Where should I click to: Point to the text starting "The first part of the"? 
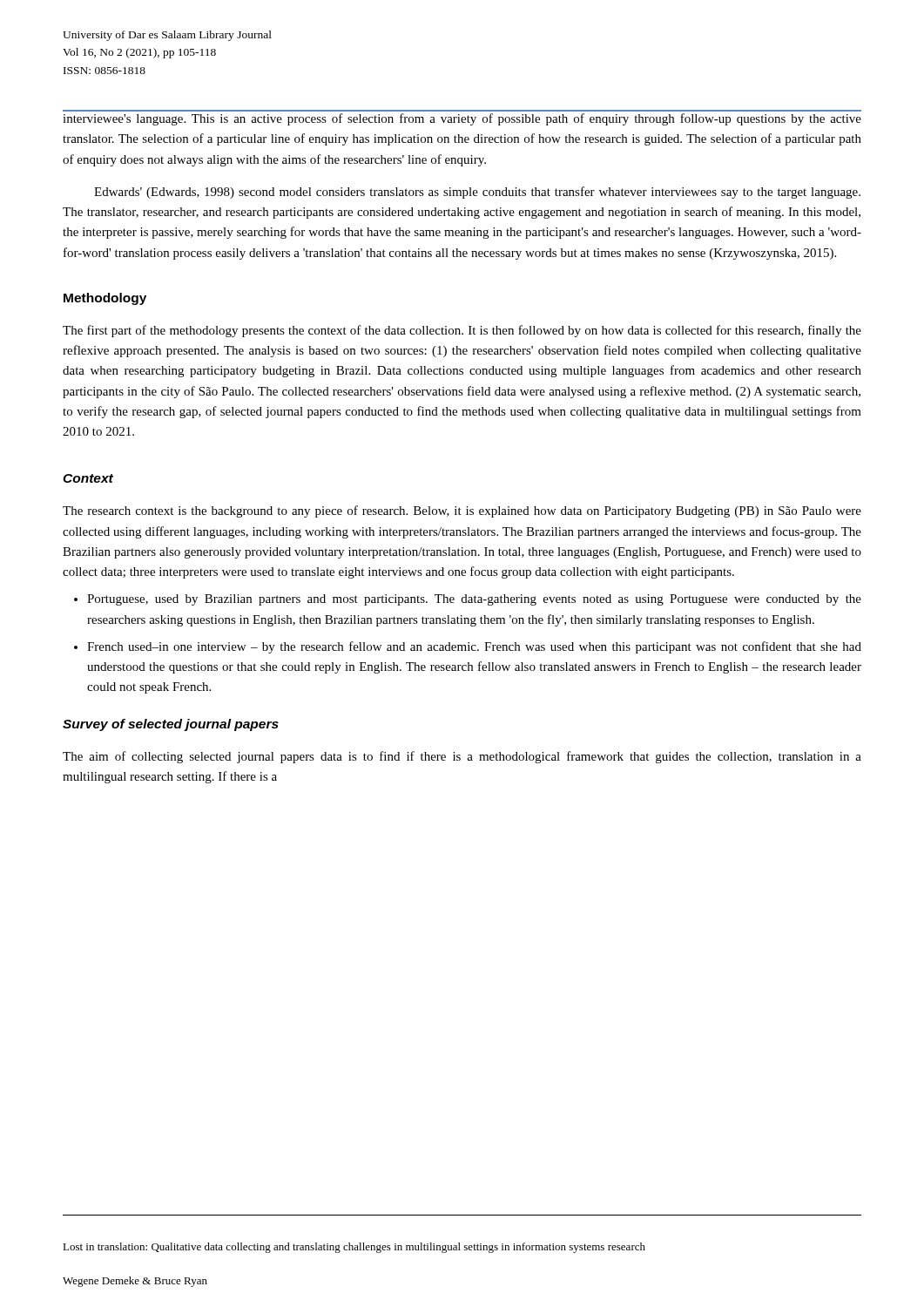pos(462,381)
